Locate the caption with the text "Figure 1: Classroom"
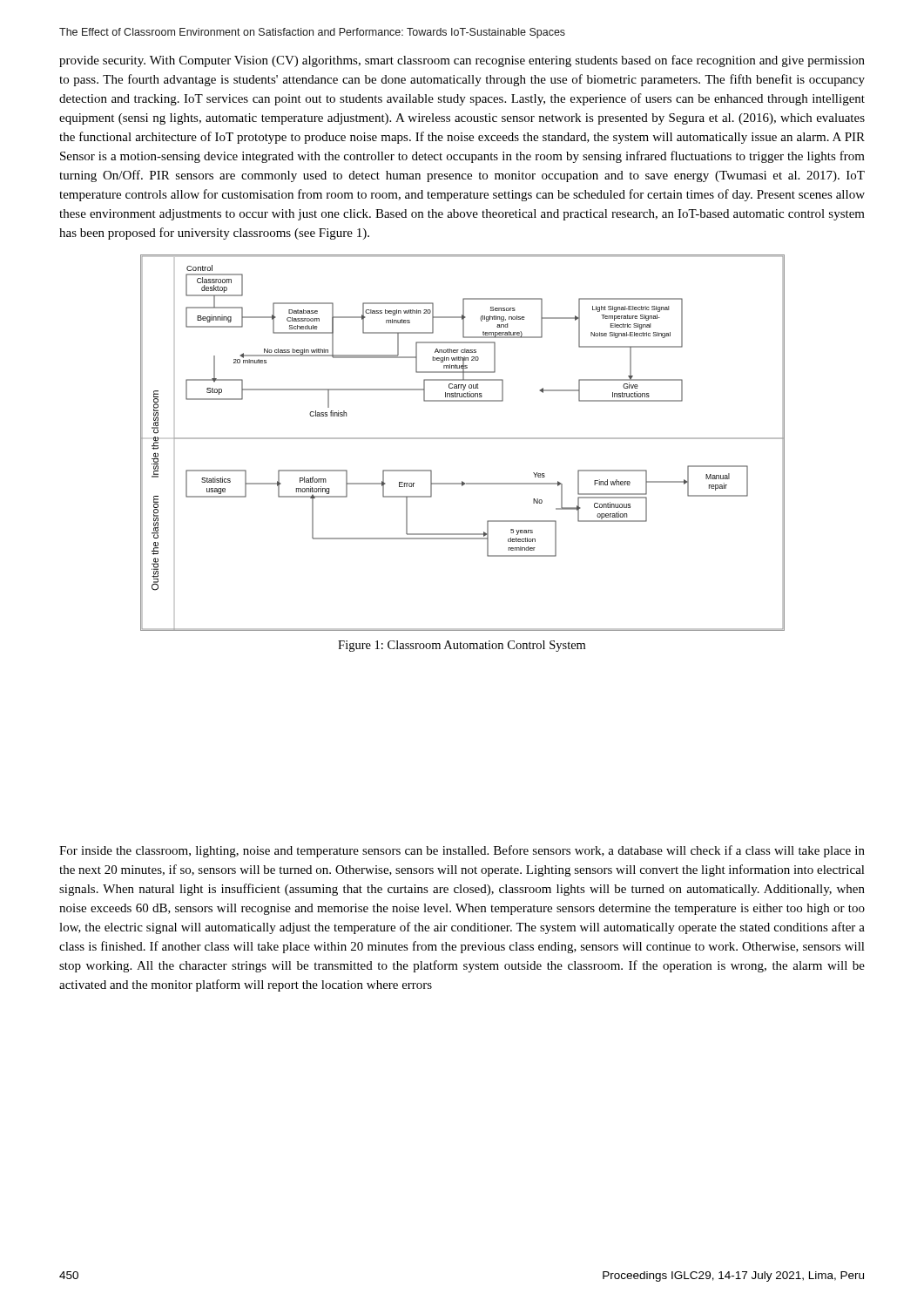 click(462, 645)
